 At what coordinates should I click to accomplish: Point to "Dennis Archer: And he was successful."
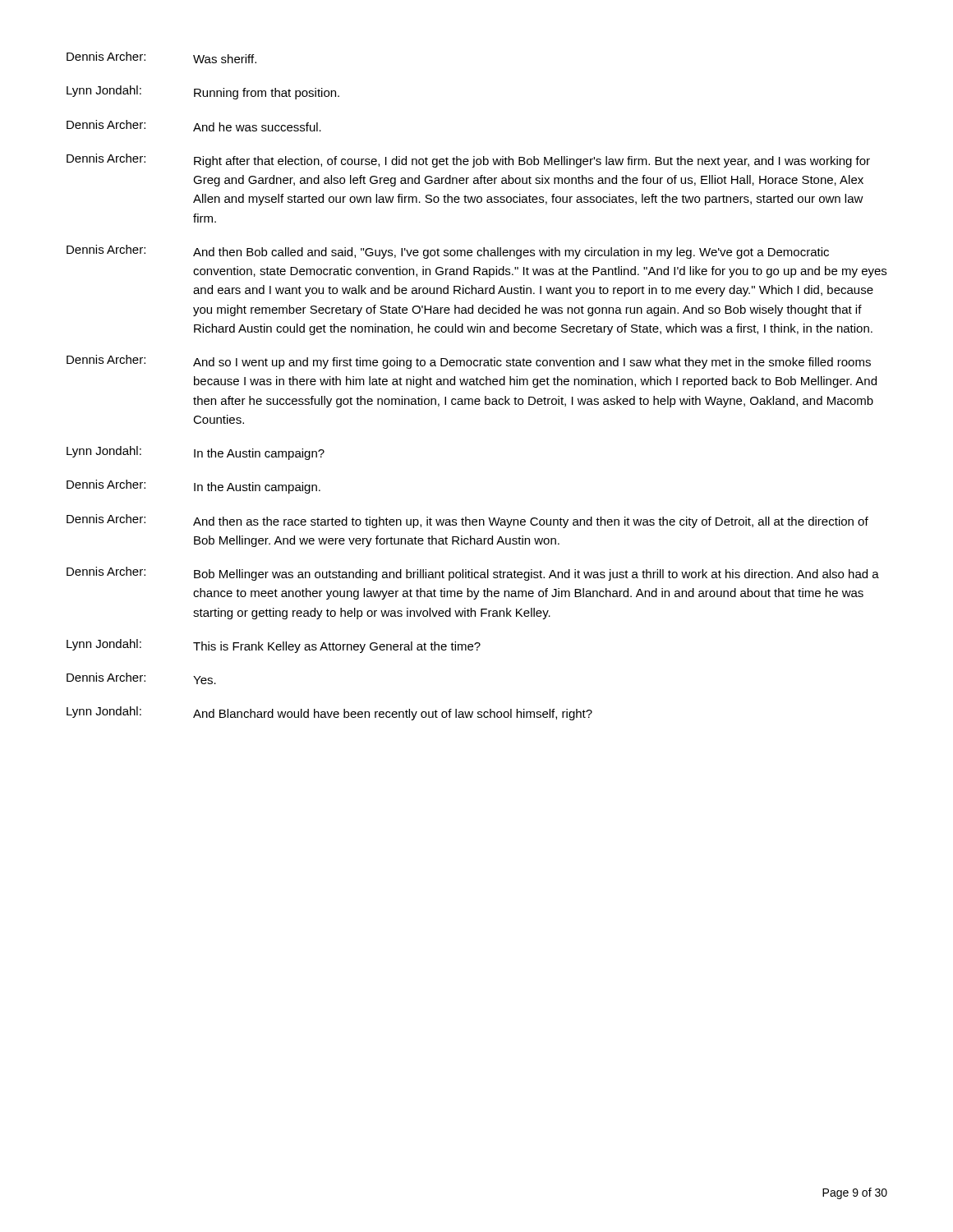[194, 126]
